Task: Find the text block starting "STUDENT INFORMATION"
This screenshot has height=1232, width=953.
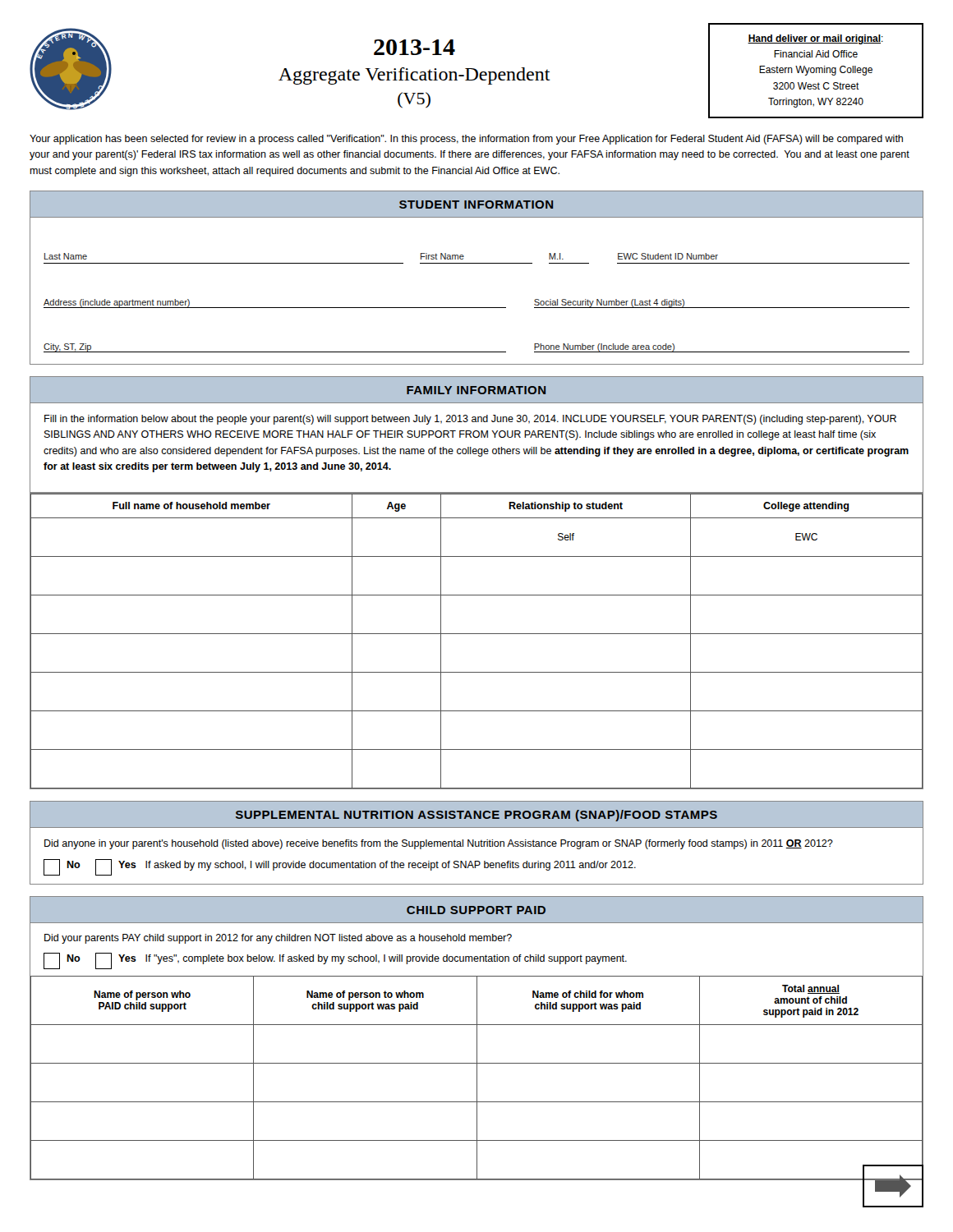Action: (x=476, y=204)
